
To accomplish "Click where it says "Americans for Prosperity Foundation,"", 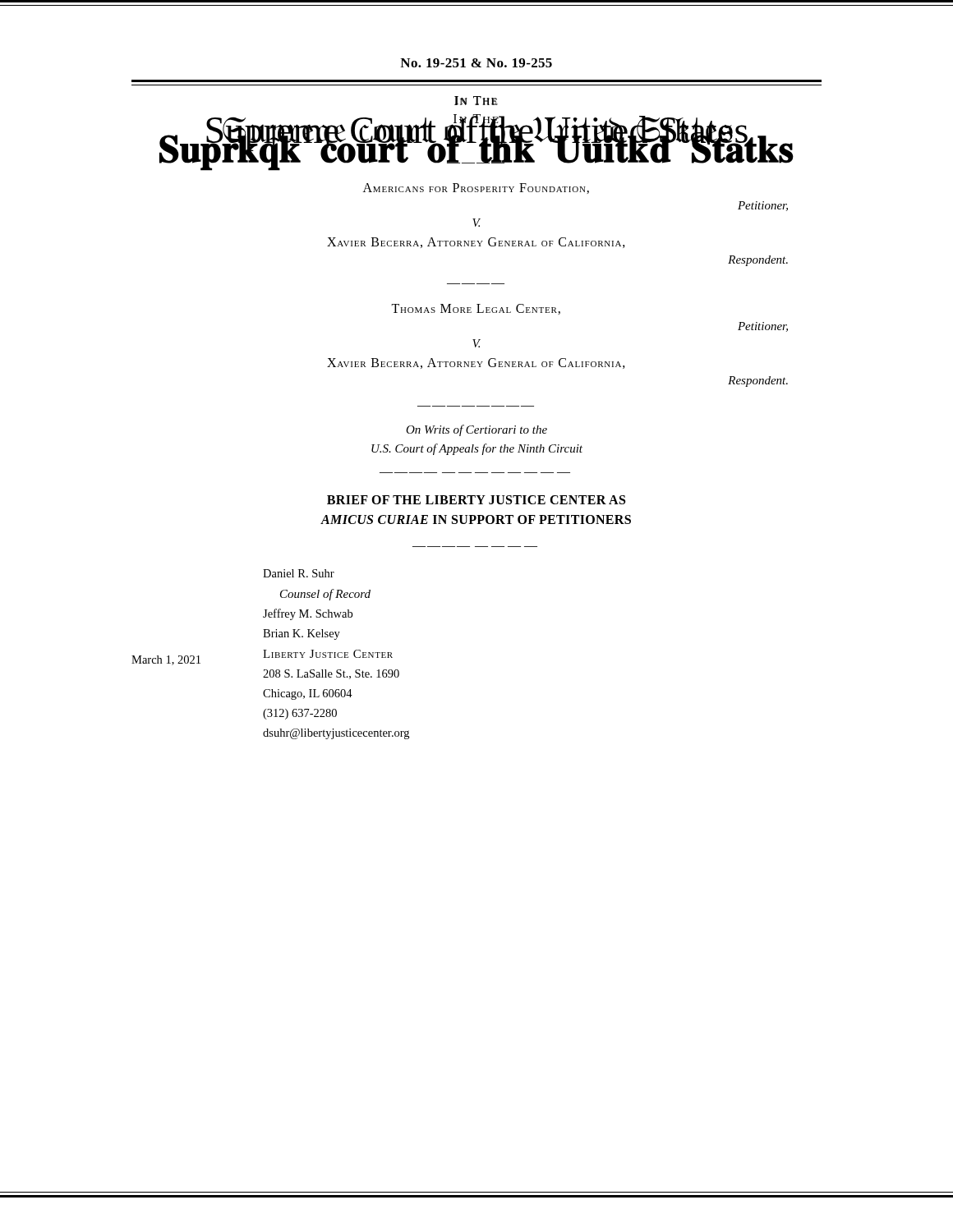I will [476, 188].
